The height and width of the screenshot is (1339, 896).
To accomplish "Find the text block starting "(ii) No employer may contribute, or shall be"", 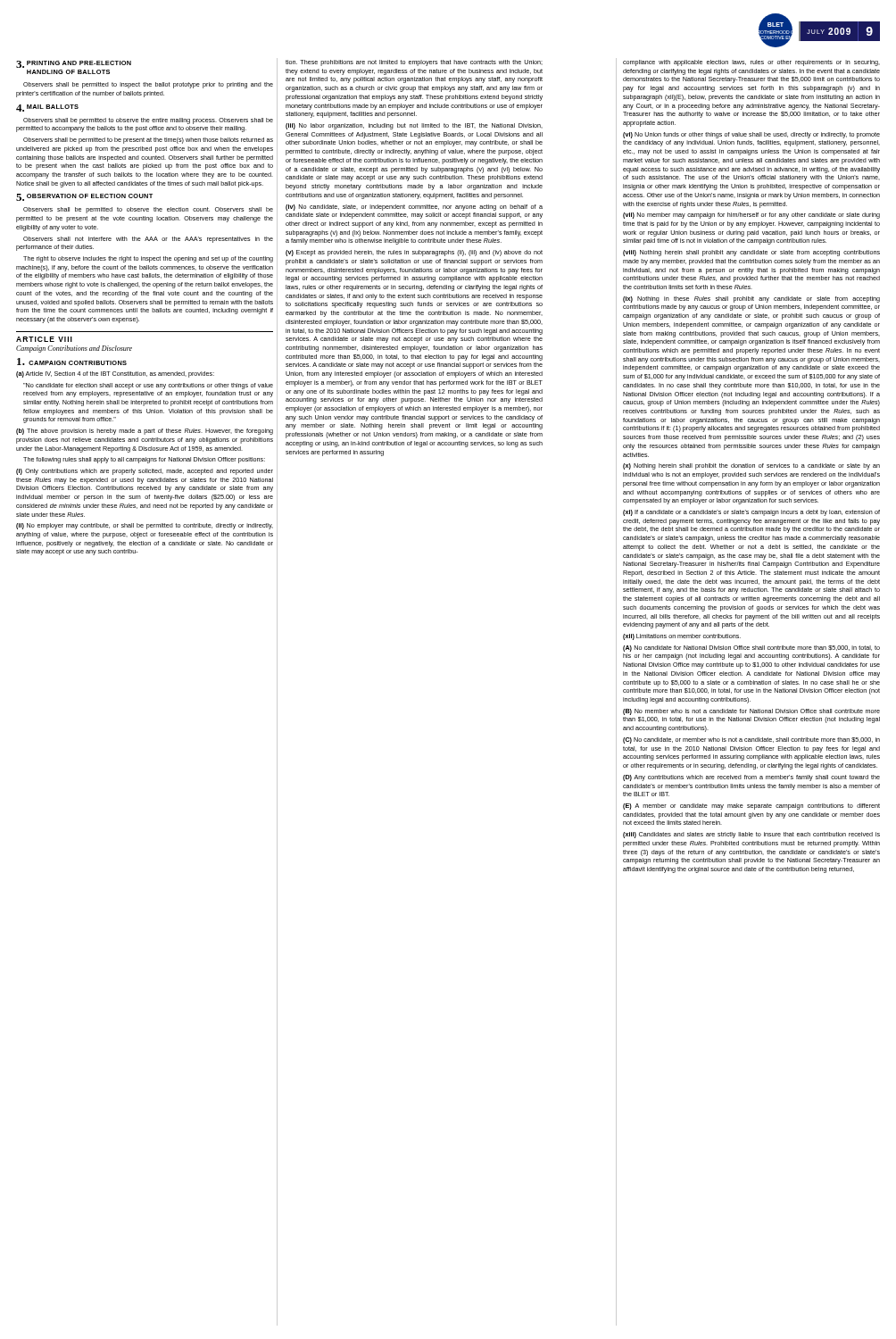I will [145, 539].
